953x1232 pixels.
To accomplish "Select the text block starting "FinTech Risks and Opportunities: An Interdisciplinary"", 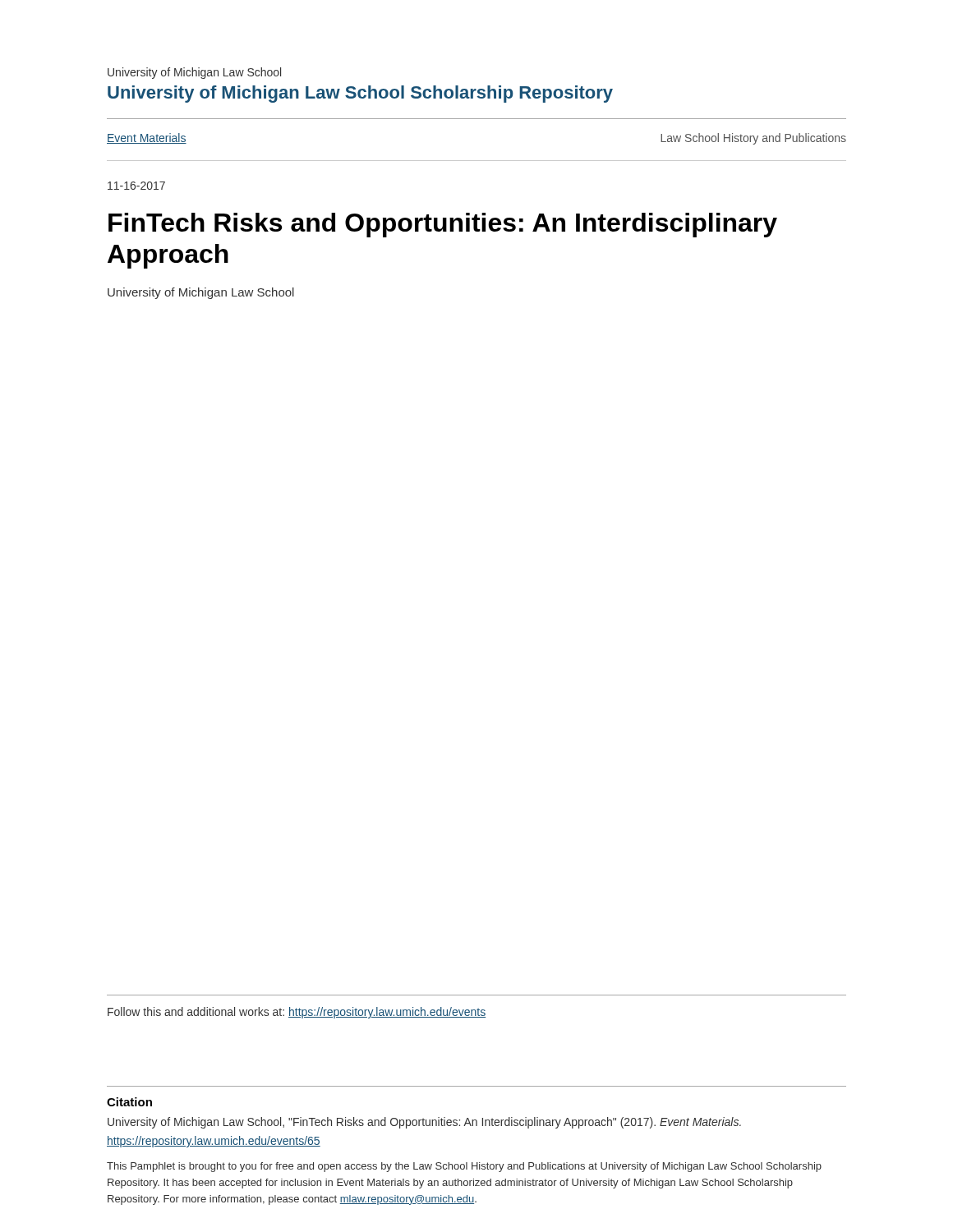I will pos(442,238).
